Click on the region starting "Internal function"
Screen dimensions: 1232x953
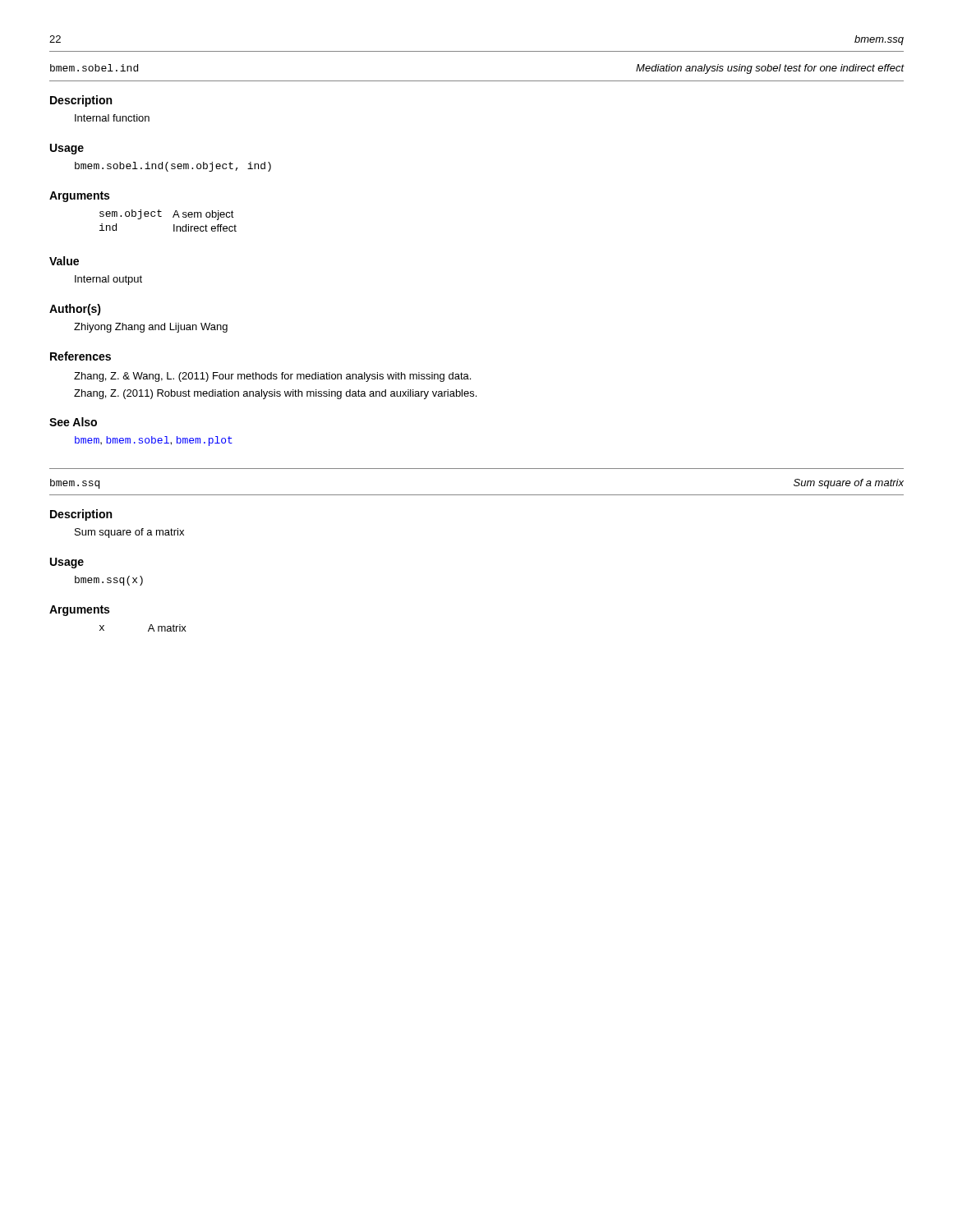click(x=112, y=118)
